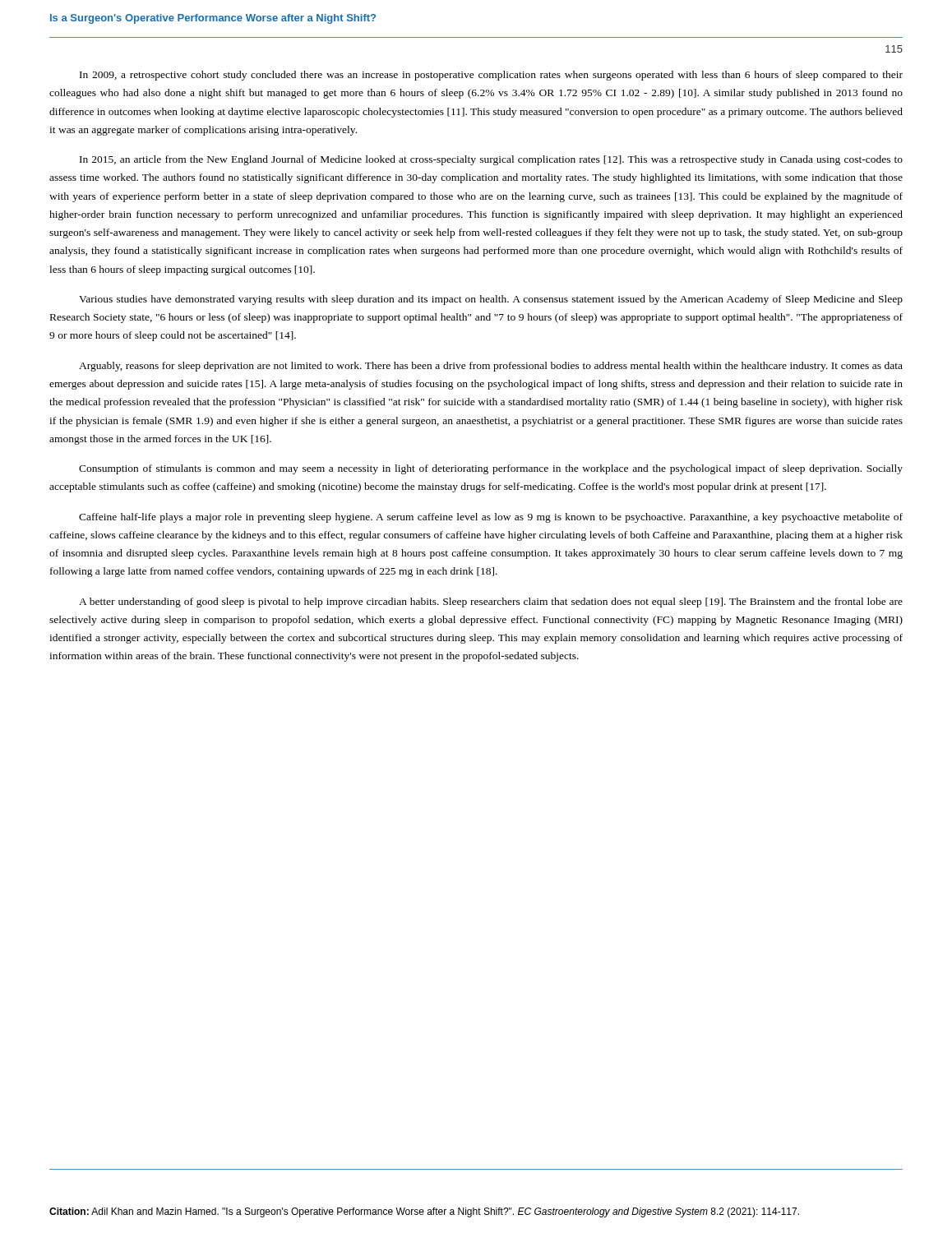Screen dimensions: 1233x952
Task: Click on the text starting "Various studies have demonstrated varying results"
Action: pyautogui.click(x=476, y=317)
